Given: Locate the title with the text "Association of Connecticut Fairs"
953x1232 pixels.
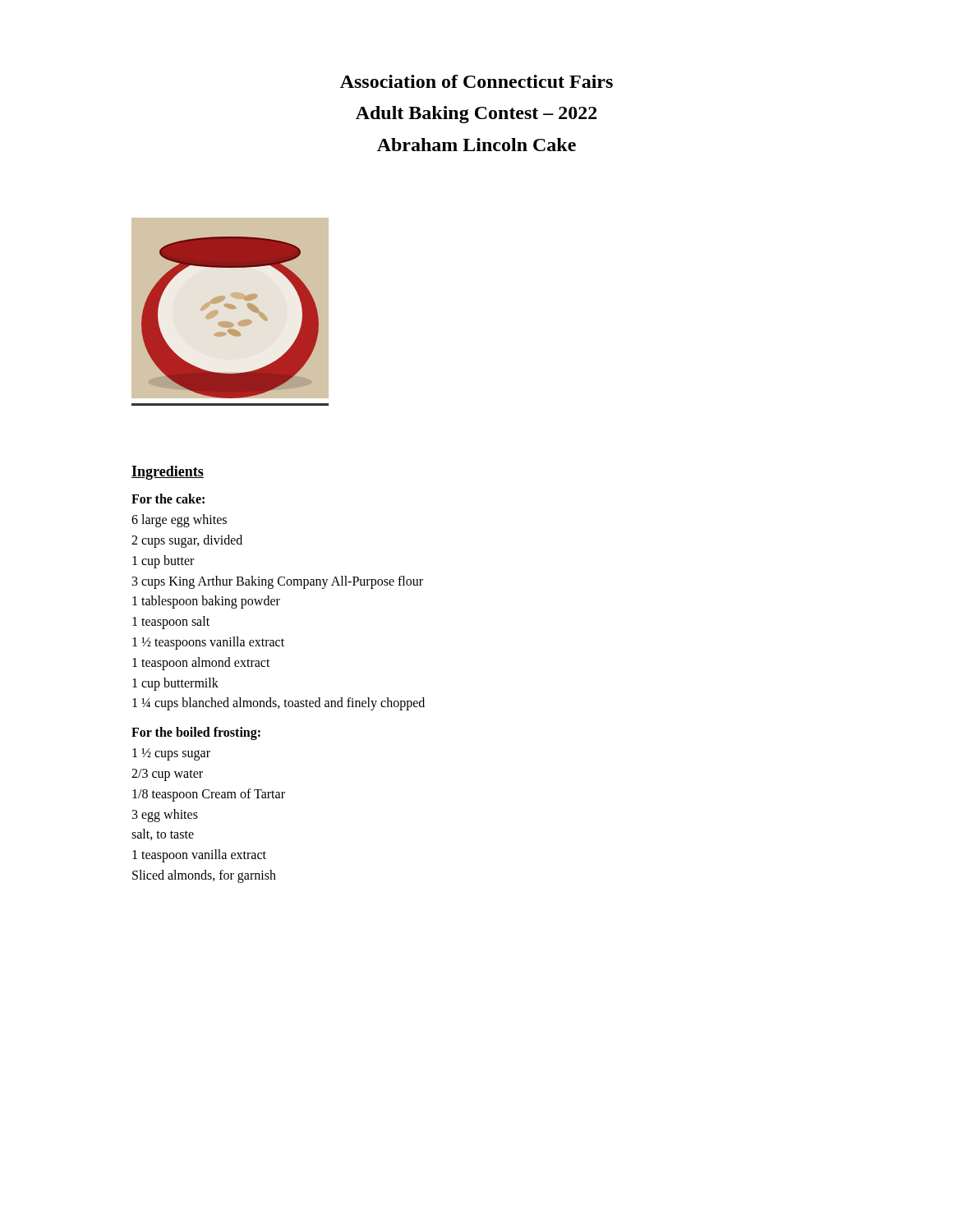Looking at the screenshot, I should click(x=476, y=113).
